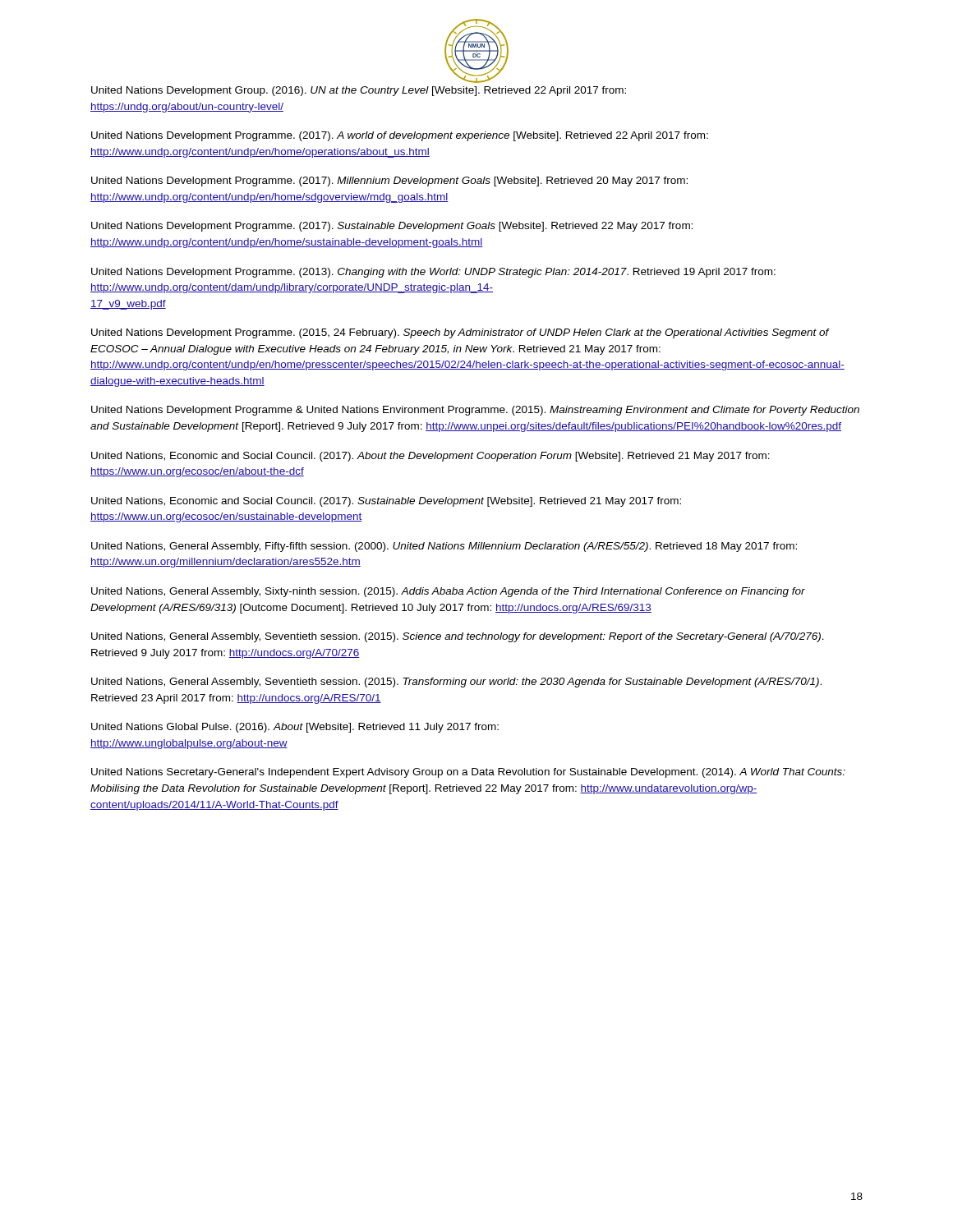Locate the element starting "United Nations Development Programme. (2017). Millennium"

coord(390,188)
